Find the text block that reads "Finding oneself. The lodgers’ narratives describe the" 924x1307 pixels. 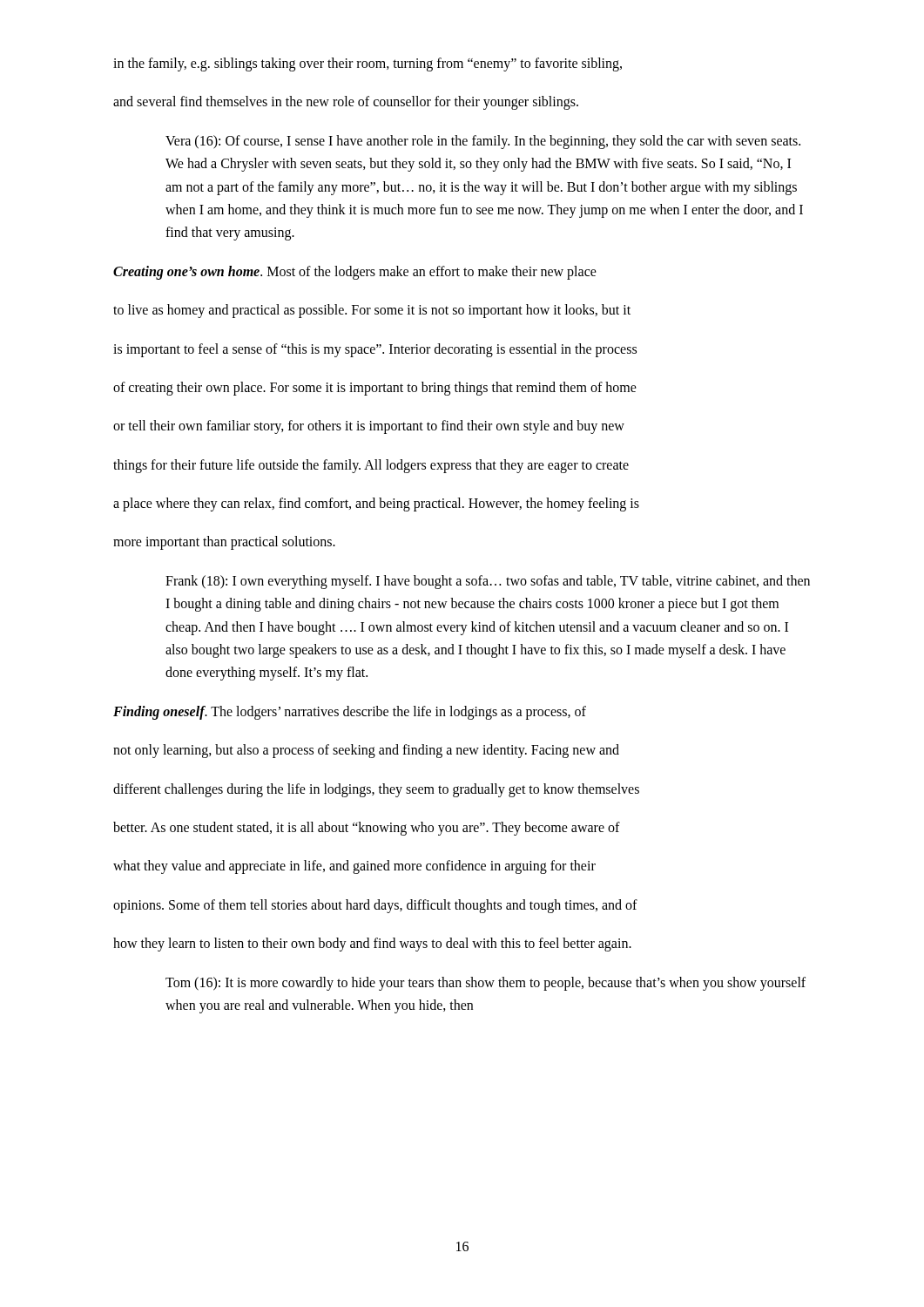click(x=350, y=711)
